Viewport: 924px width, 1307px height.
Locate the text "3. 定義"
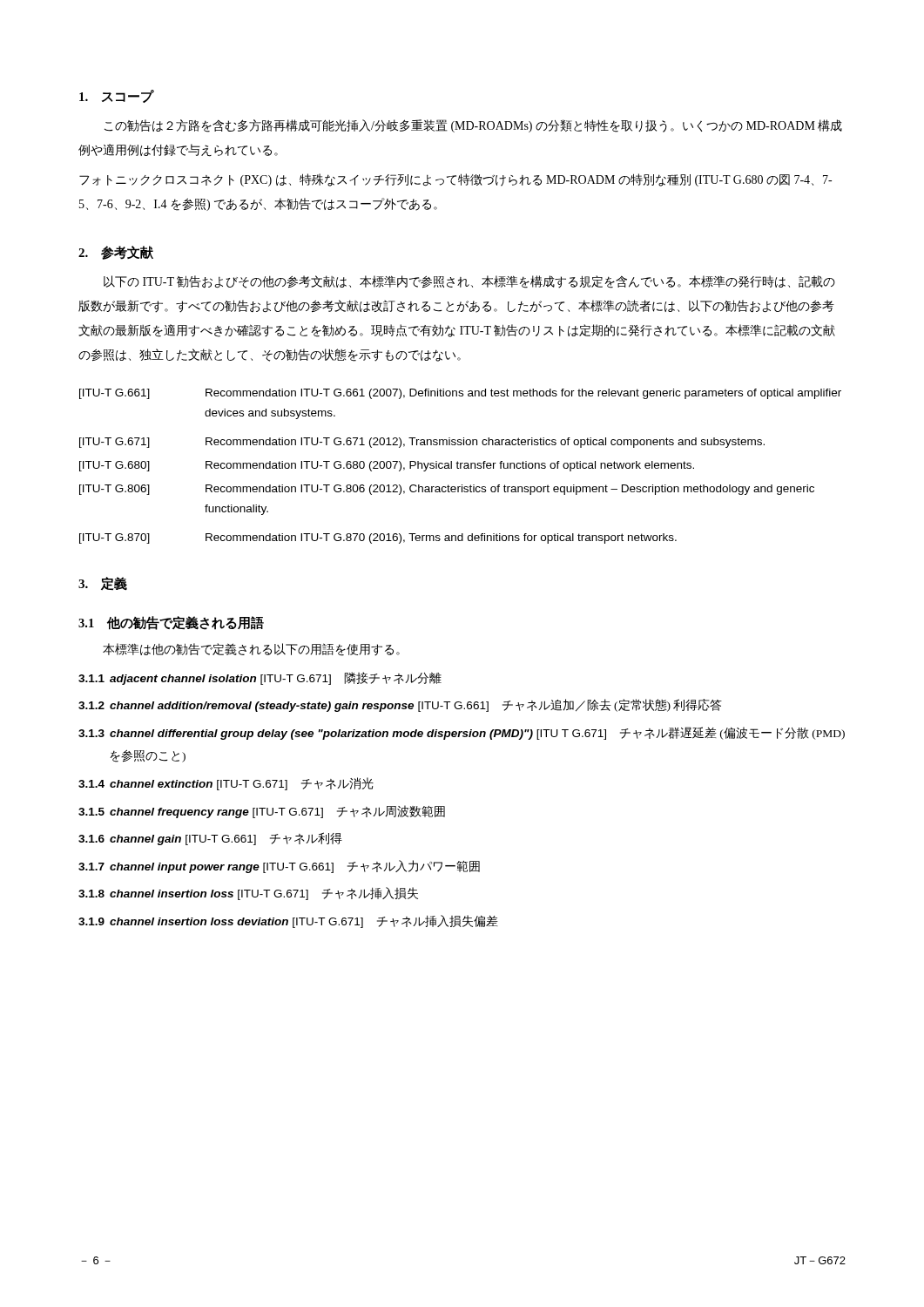pos(103,583)
